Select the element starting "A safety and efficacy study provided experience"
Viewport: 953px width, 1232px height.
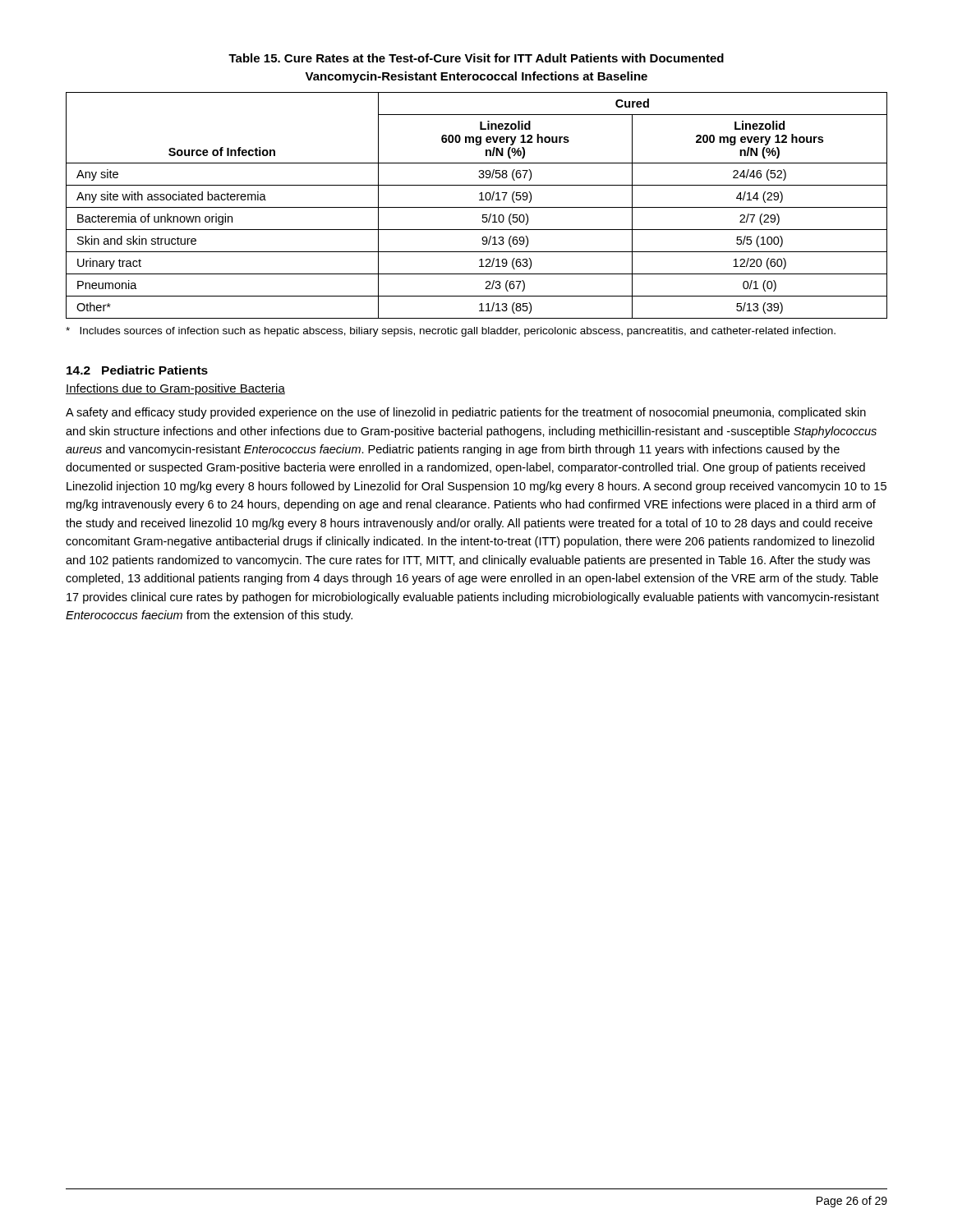tap(476, 514)
